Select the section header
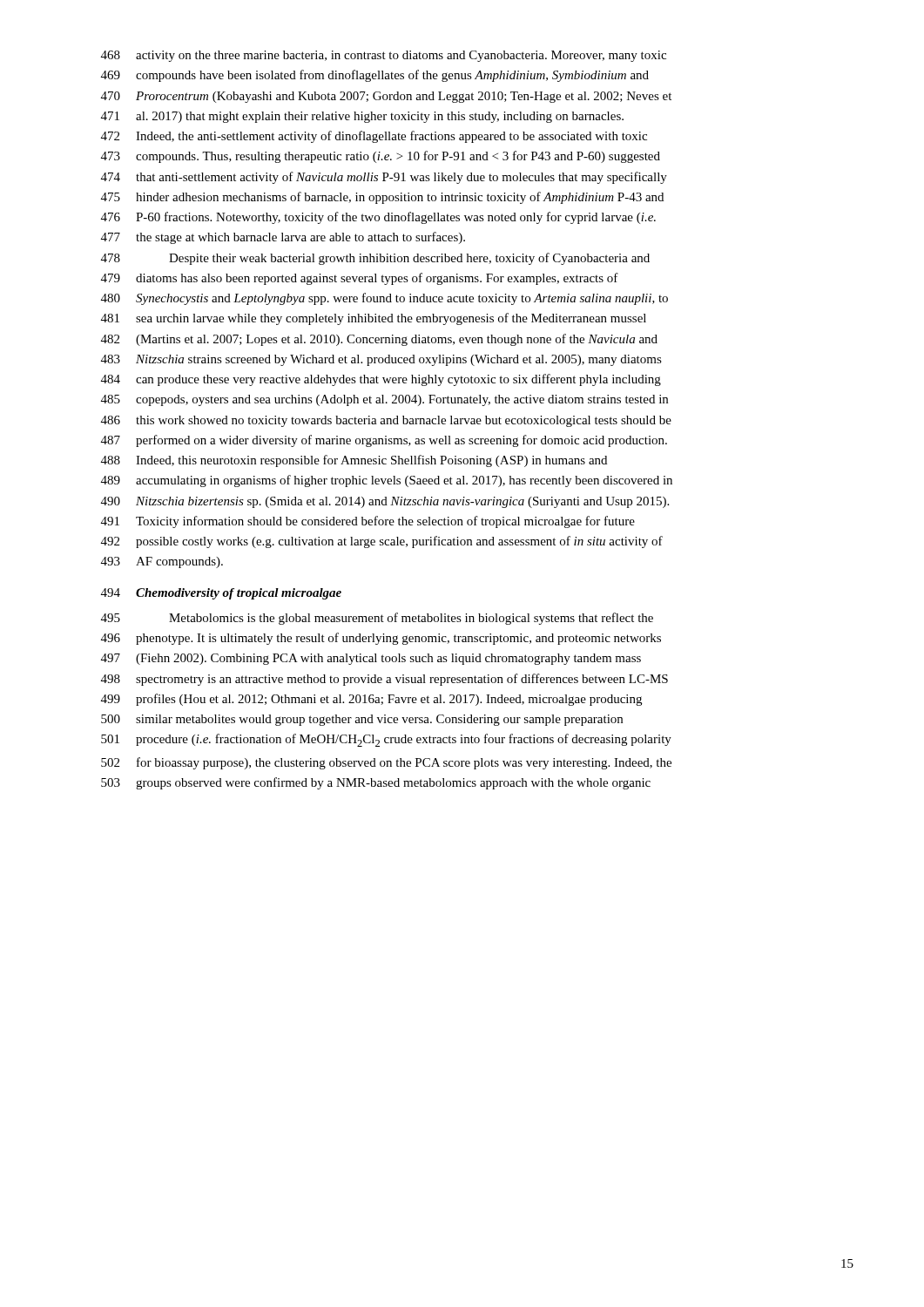This screenshot has height=1307, width=924. point(470,593)
